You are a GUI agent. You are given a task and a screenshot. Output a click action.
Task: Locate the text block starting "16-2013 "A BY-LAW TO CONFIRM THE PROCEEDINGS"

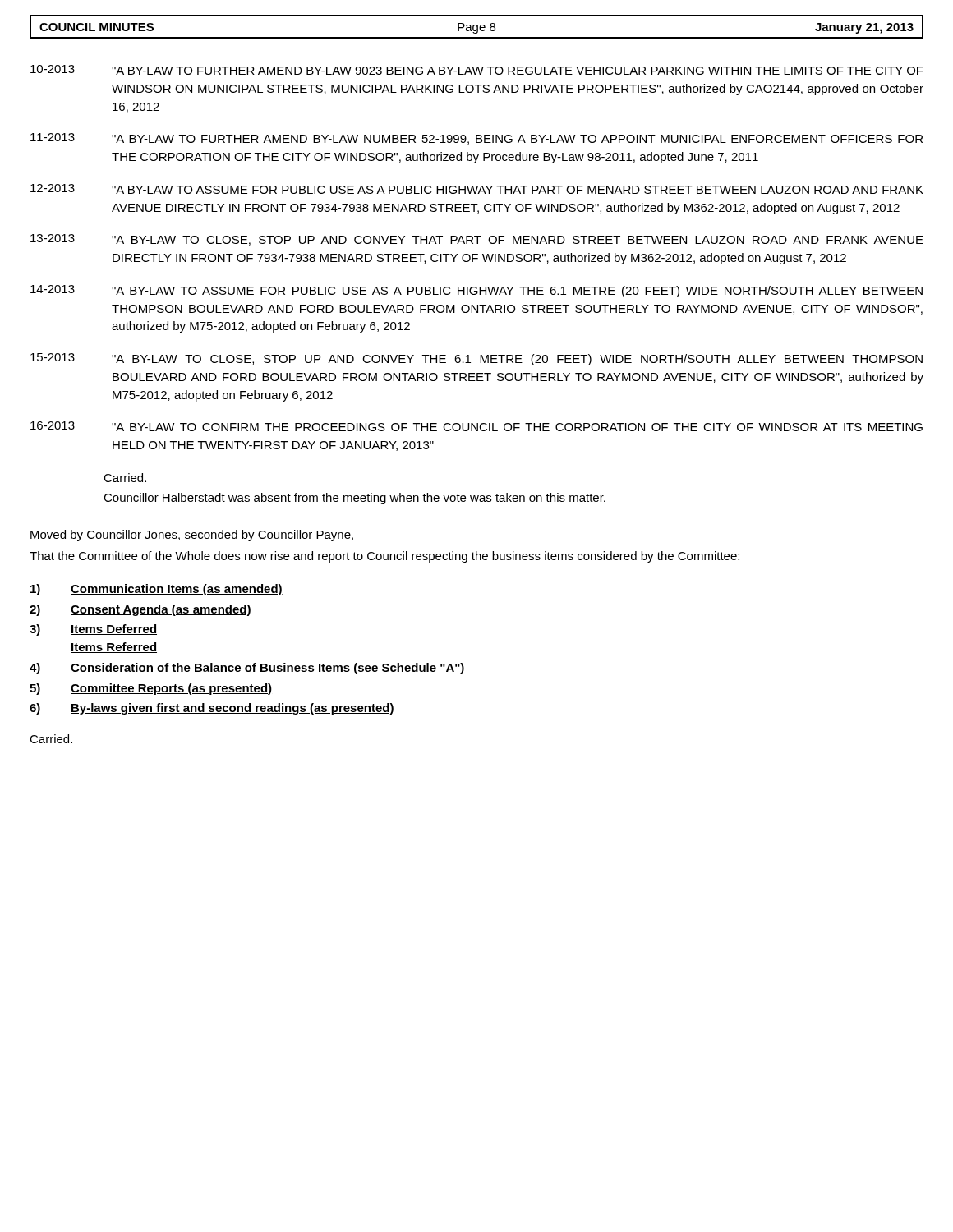pos(476,436)
